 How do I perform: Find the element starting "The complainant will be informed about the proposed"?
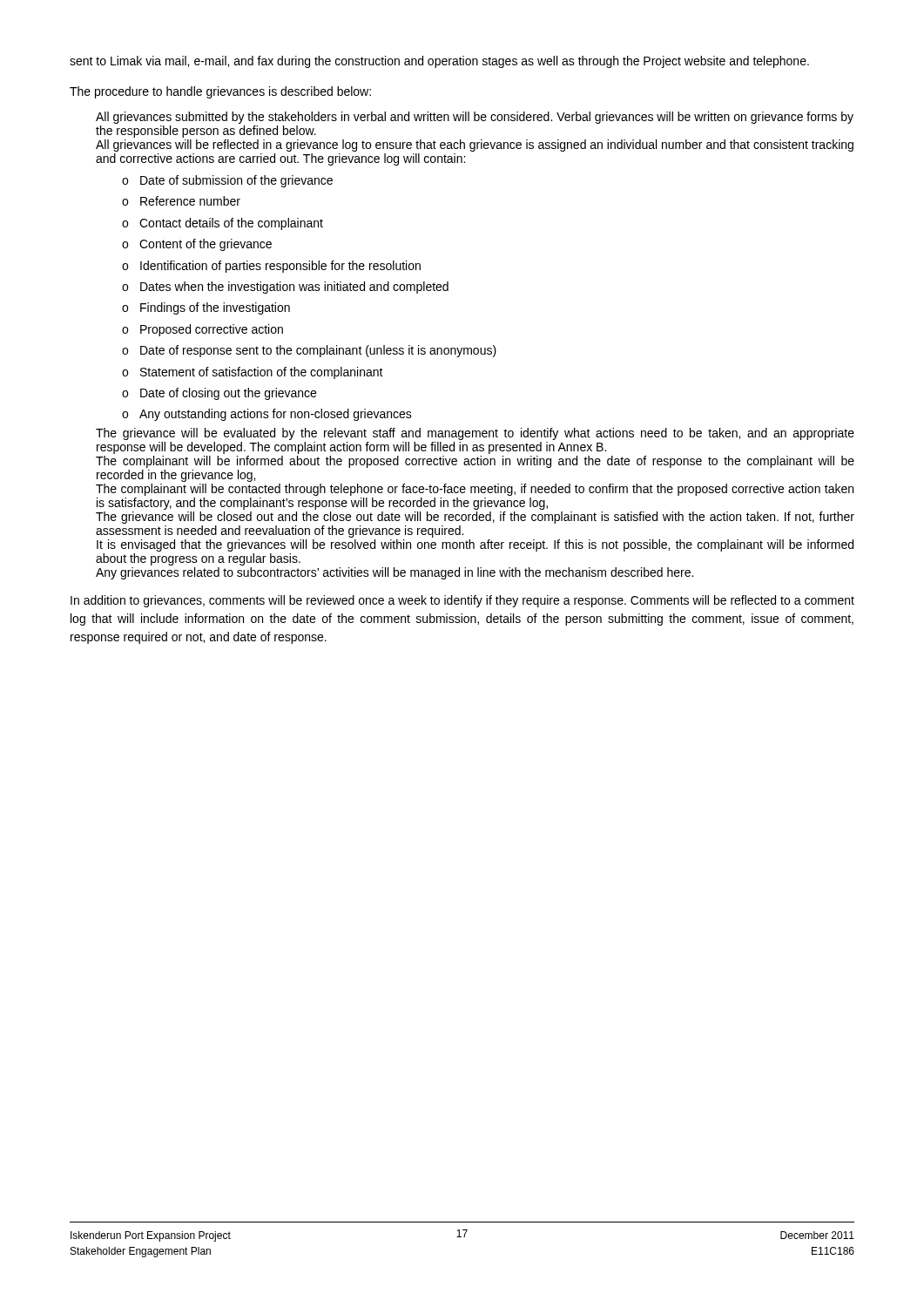[x=475, y=468]
